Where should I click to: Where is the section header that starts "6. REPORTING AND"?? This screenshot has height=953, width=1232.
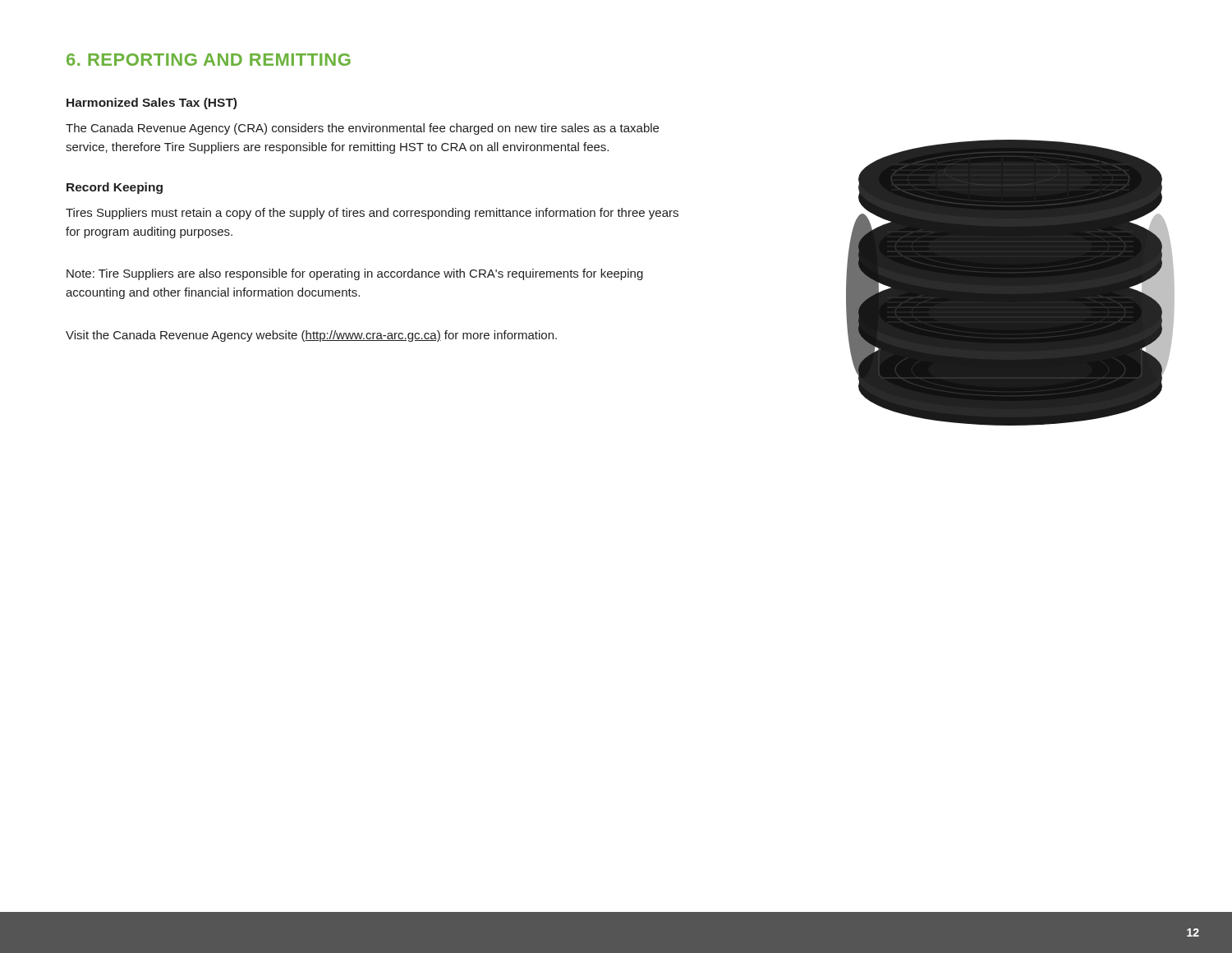tap(209, 60)
